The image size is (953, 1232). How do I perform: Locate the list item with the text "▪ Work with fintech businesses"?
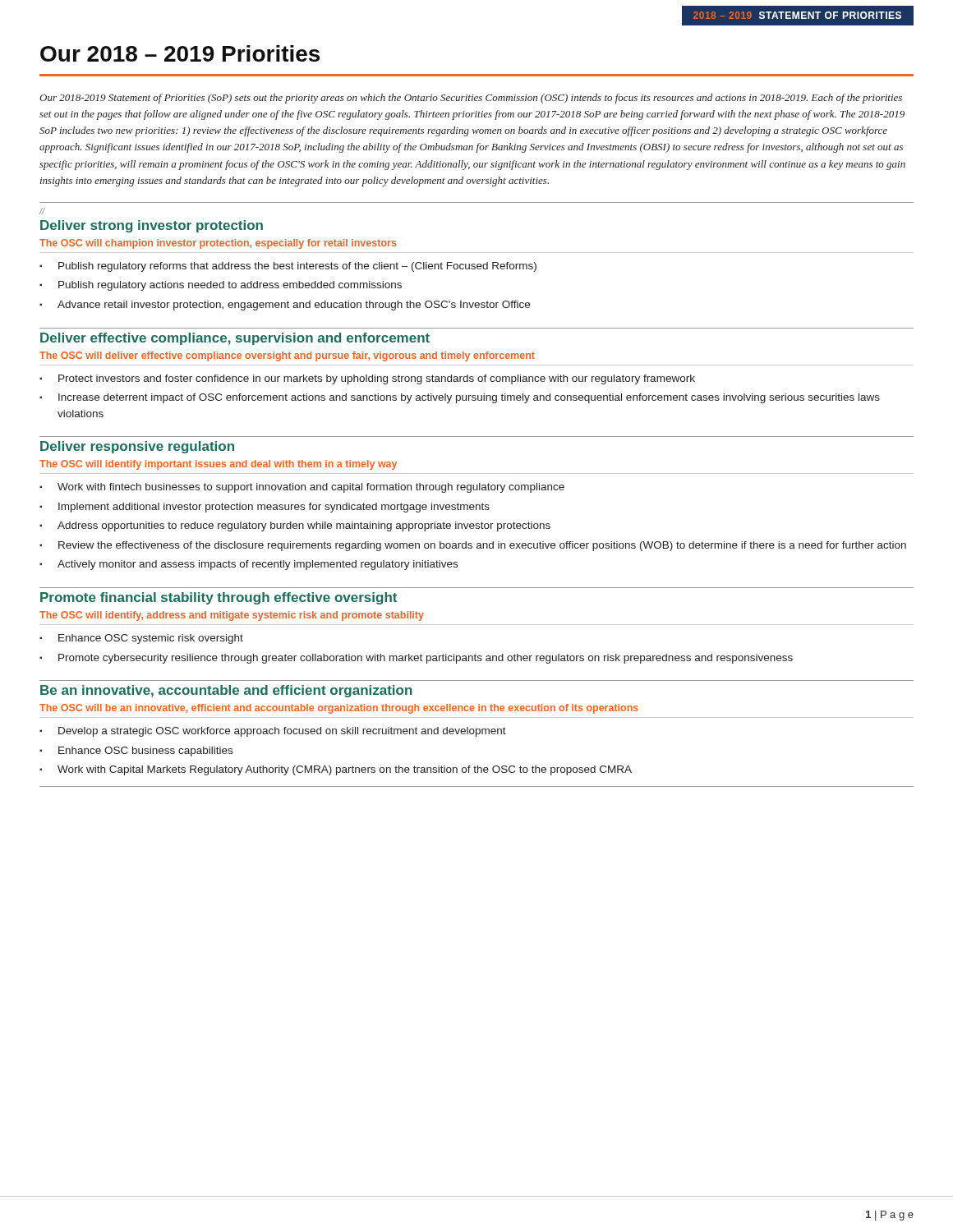(x=302, y=487)
